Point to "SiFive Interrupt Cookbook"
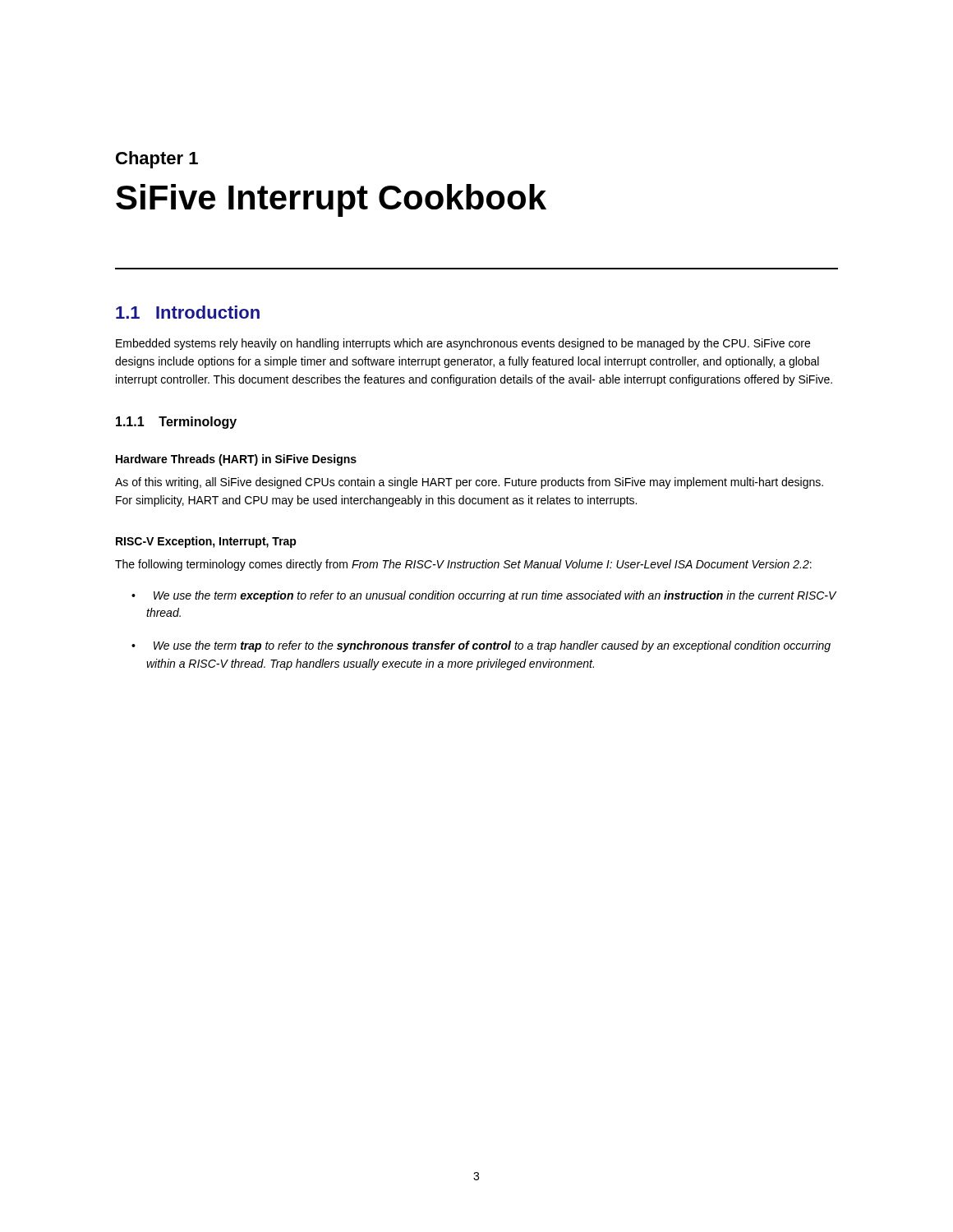The height and width of the screenshot is (1232, 953). click(x=331, y=198)
